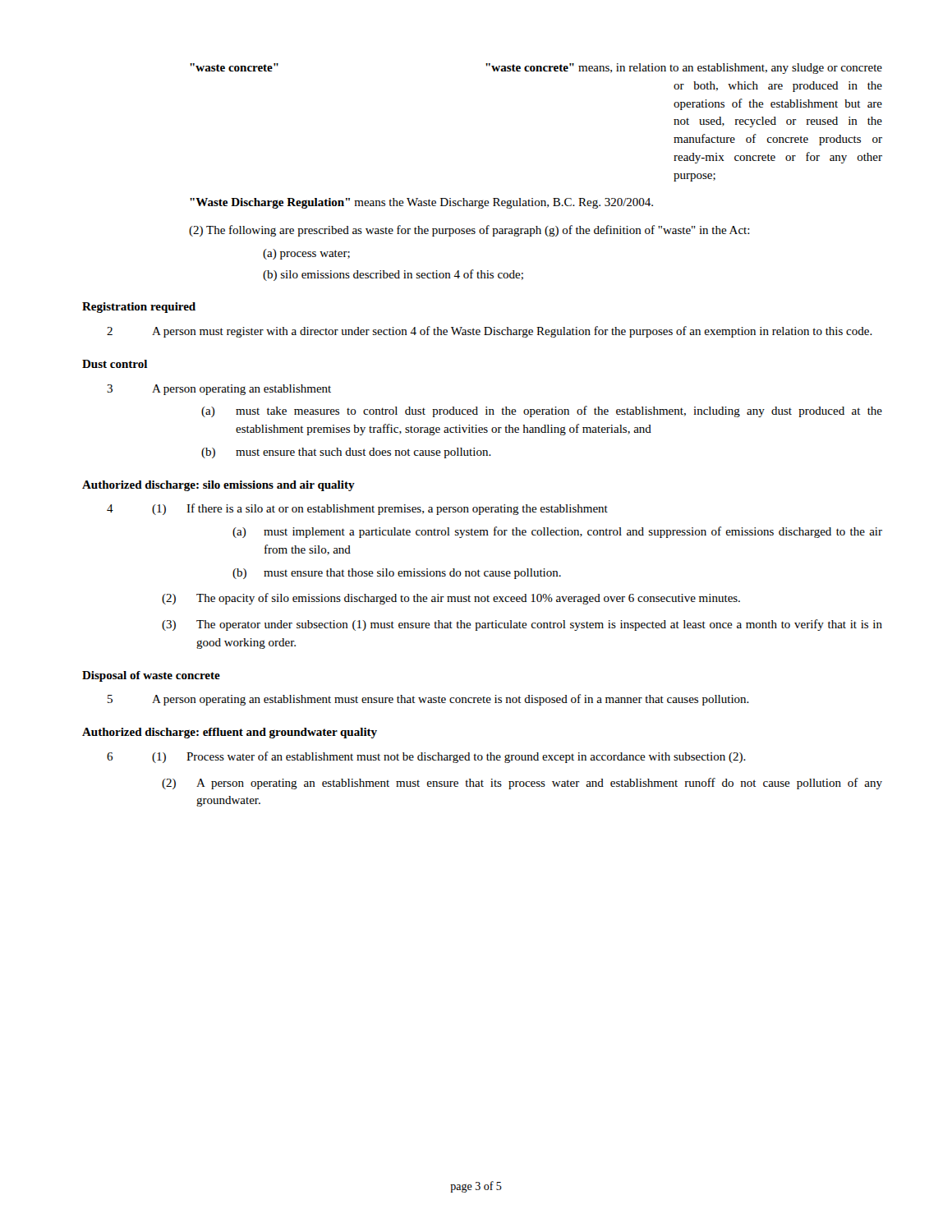
Task: Click the passage that begins "2 A person must register with"
Action: 482,332
